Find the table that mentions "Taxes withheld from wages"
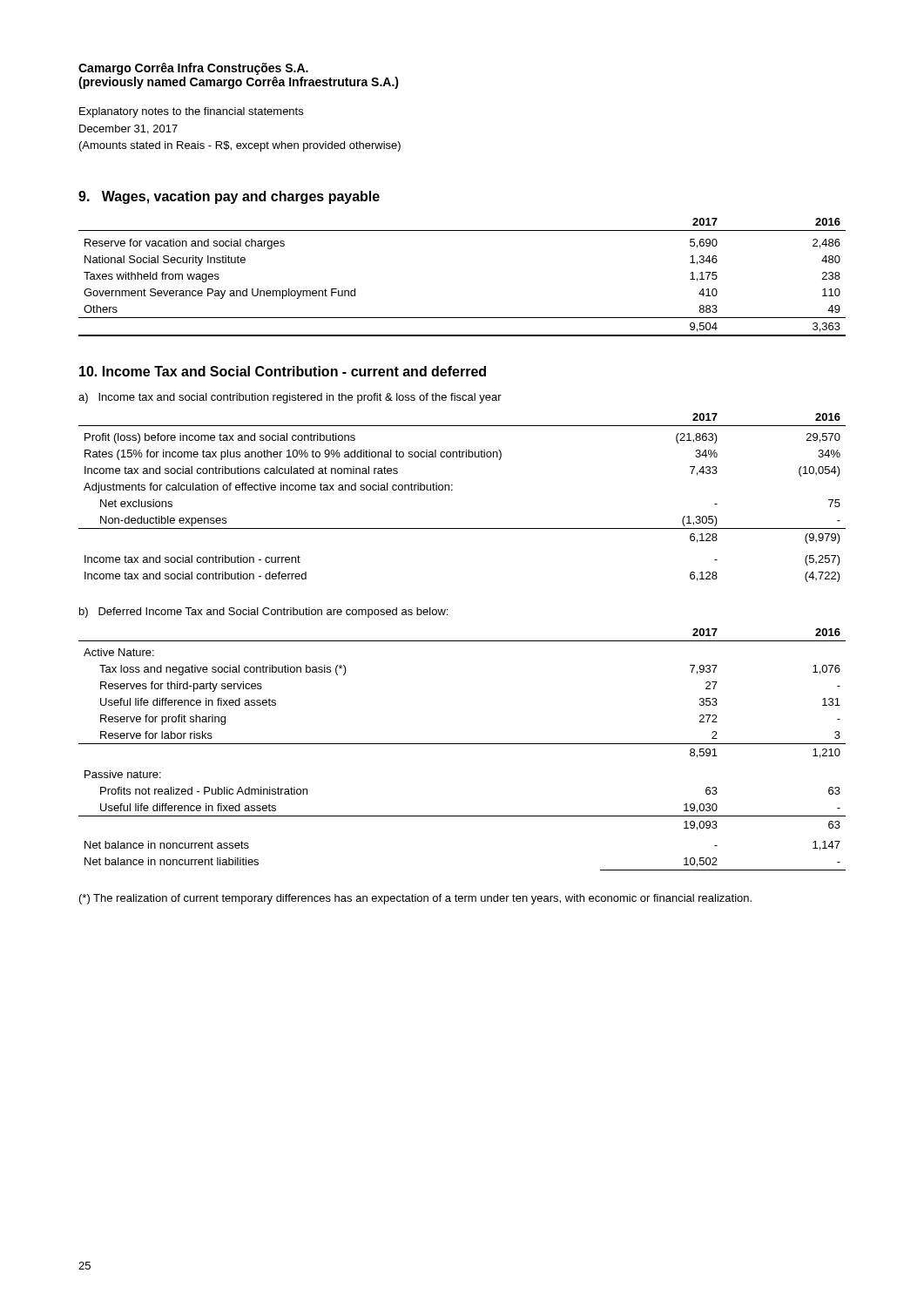 (462, 274)
